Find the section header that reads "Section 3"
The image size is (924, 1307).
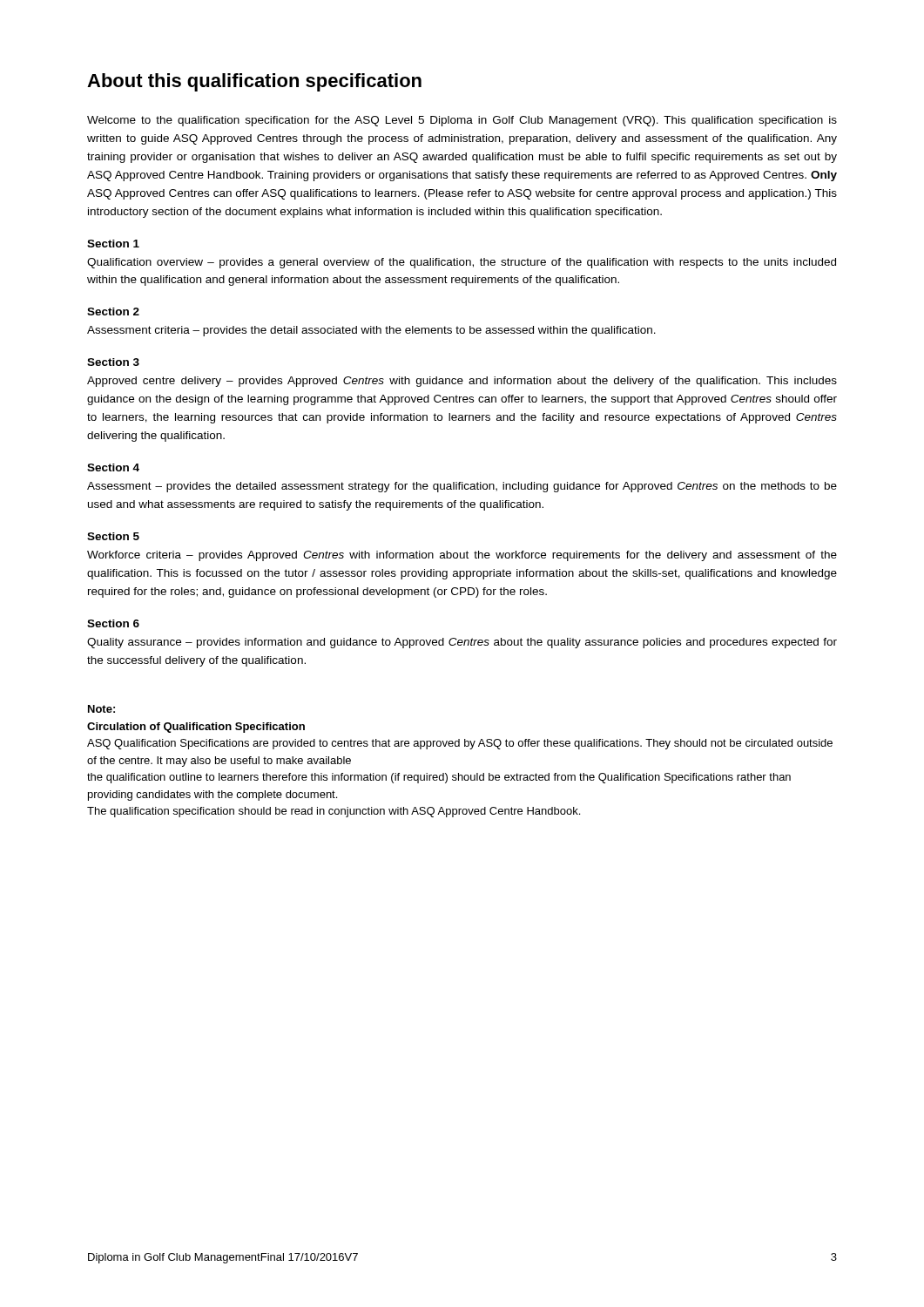click(x=113, y=362)
